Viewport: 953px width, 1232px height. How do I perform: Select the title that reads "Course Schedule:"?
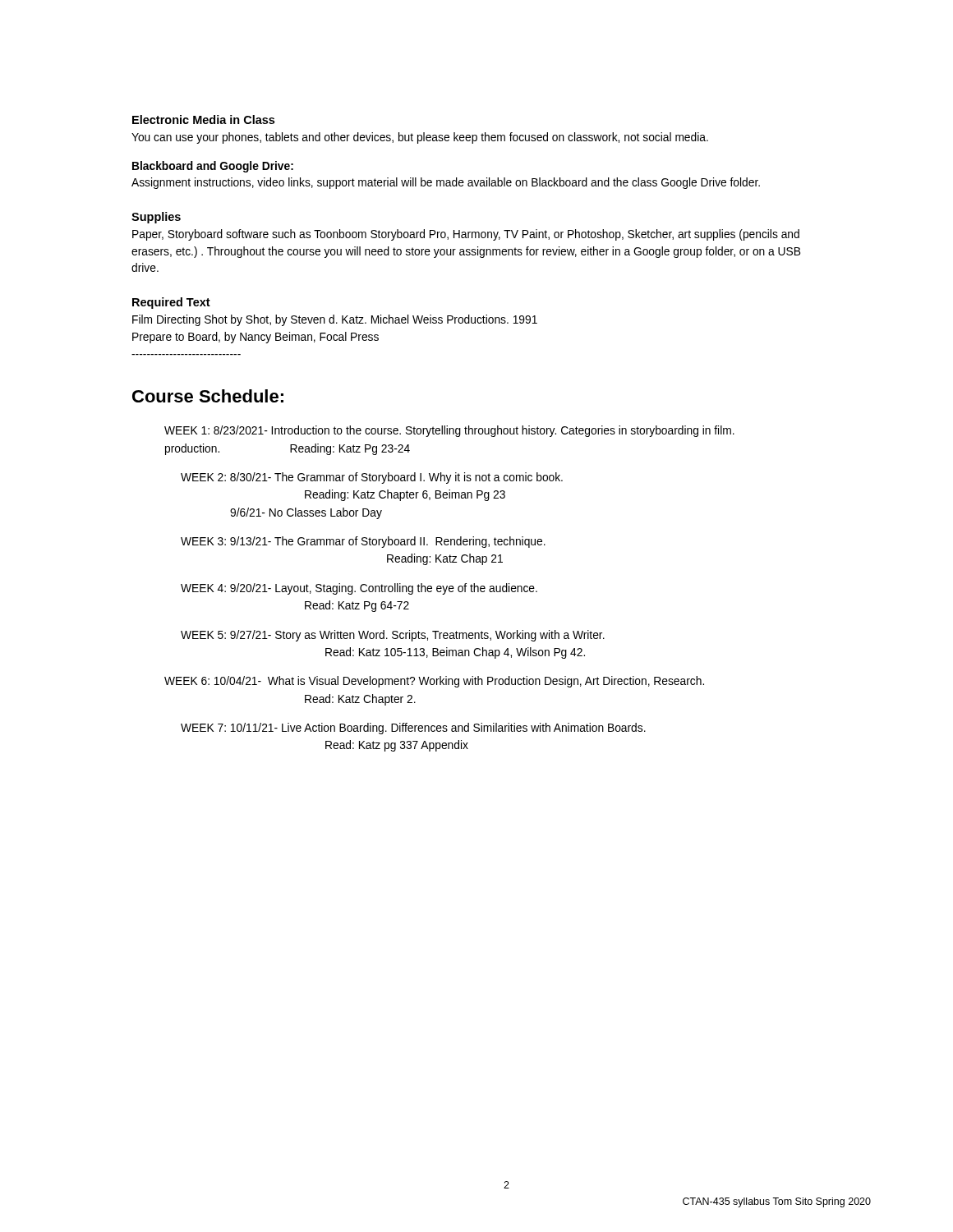point(208,396)
